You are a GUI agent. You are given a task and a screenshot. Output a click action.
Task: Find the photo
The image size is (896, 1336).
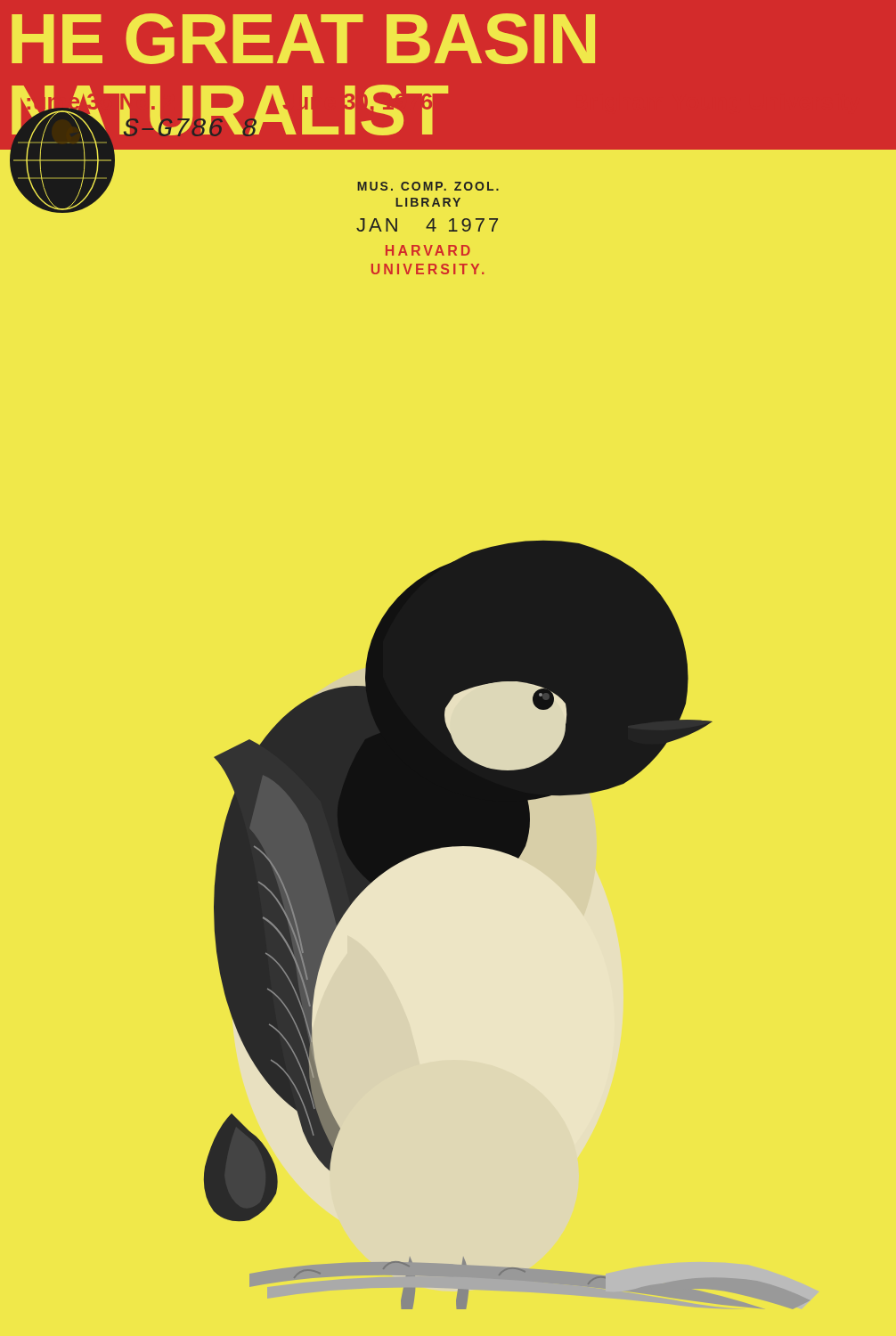pos(454,819)
